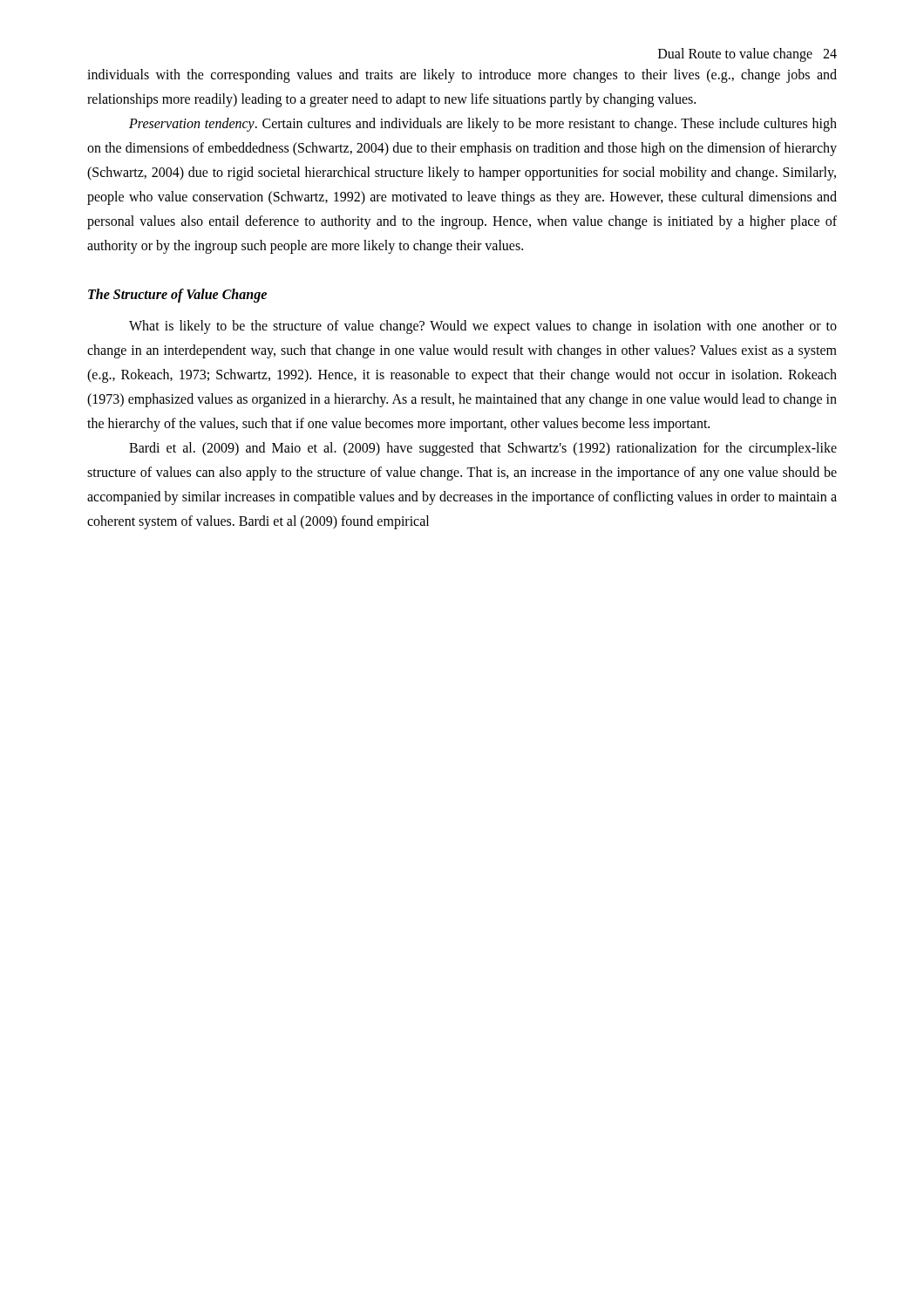Locate the block of text that opens with "Bardi et al. (2009) and"

pyautogui.click(x=462, y=485)
